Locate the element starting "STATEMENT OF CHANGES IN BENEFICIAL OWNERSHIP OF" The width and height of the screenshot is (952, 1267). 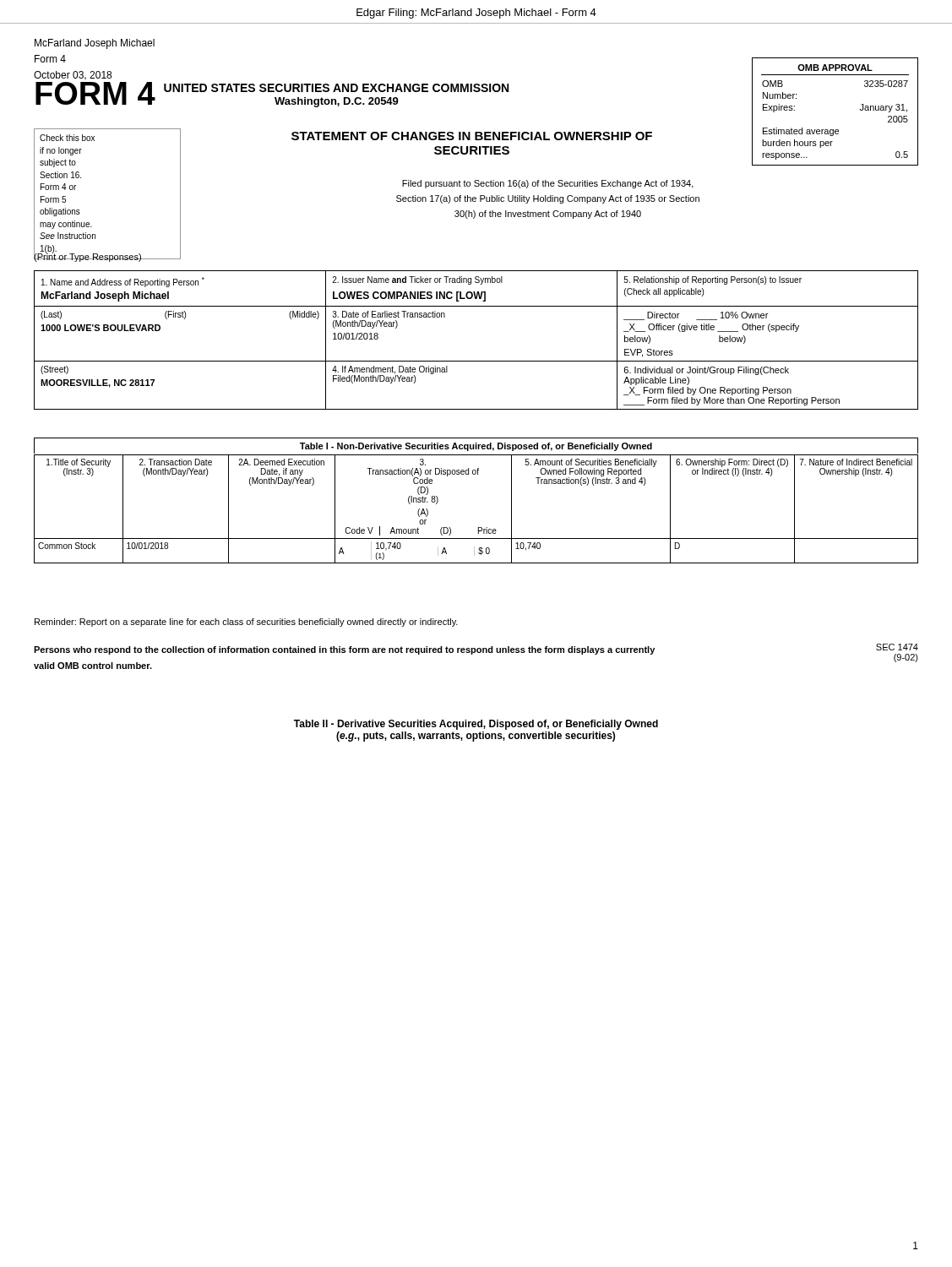click(472, 143)
